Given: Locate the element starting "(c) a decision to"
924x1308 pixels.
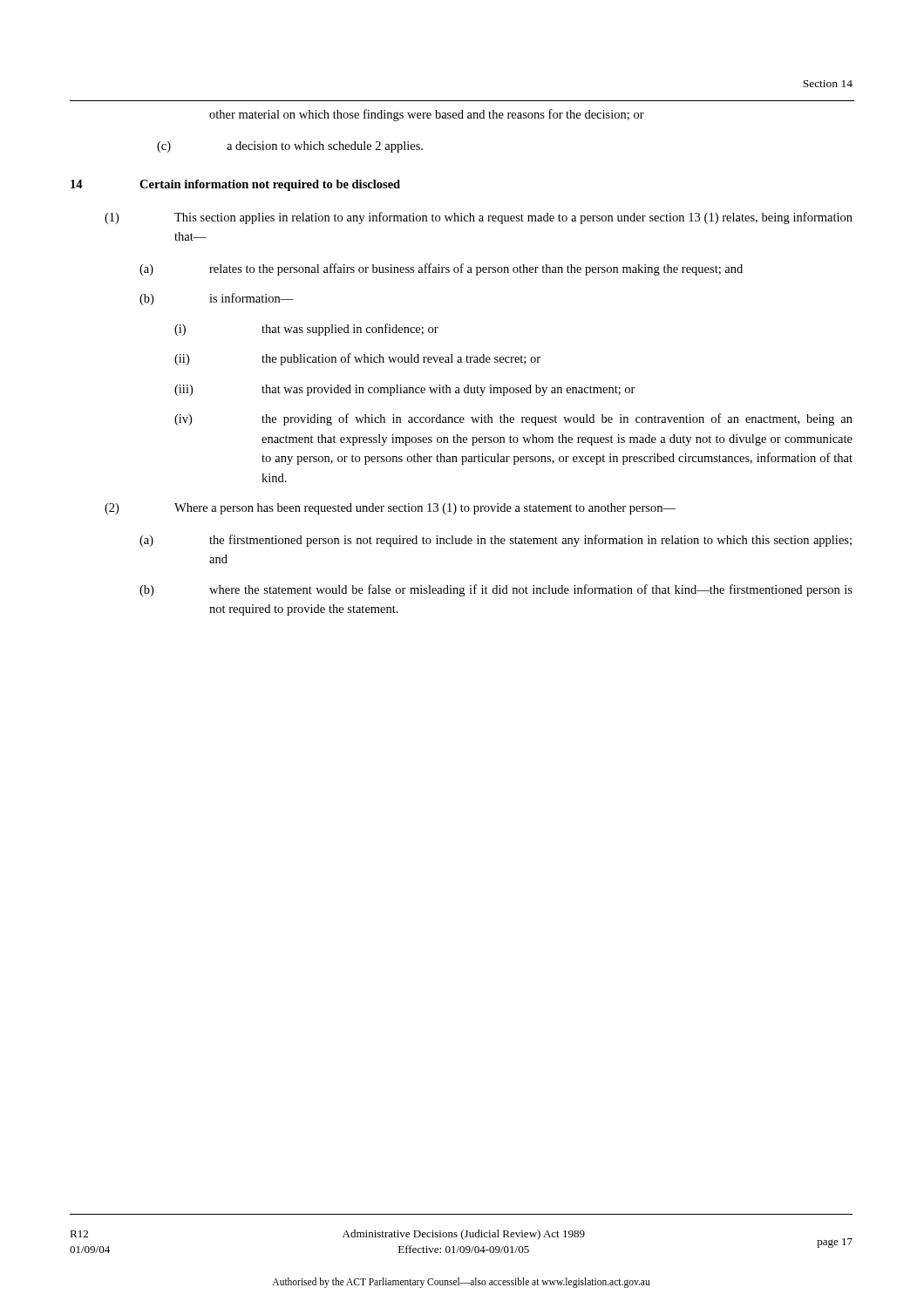Looking at the screenshot, I should (290, 147).
